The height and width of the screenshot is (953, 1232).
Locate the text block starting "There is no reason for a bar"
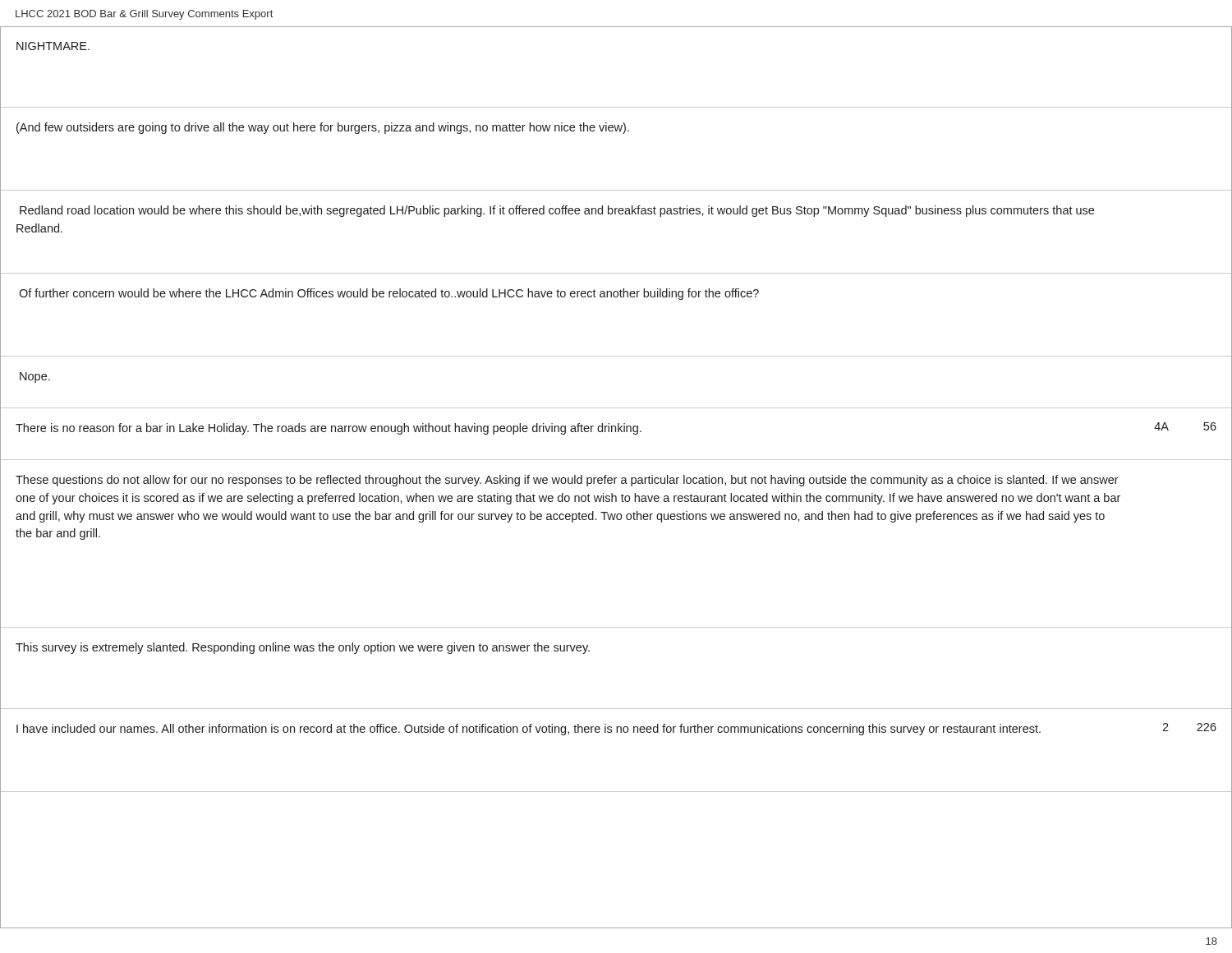click(616, 429)
